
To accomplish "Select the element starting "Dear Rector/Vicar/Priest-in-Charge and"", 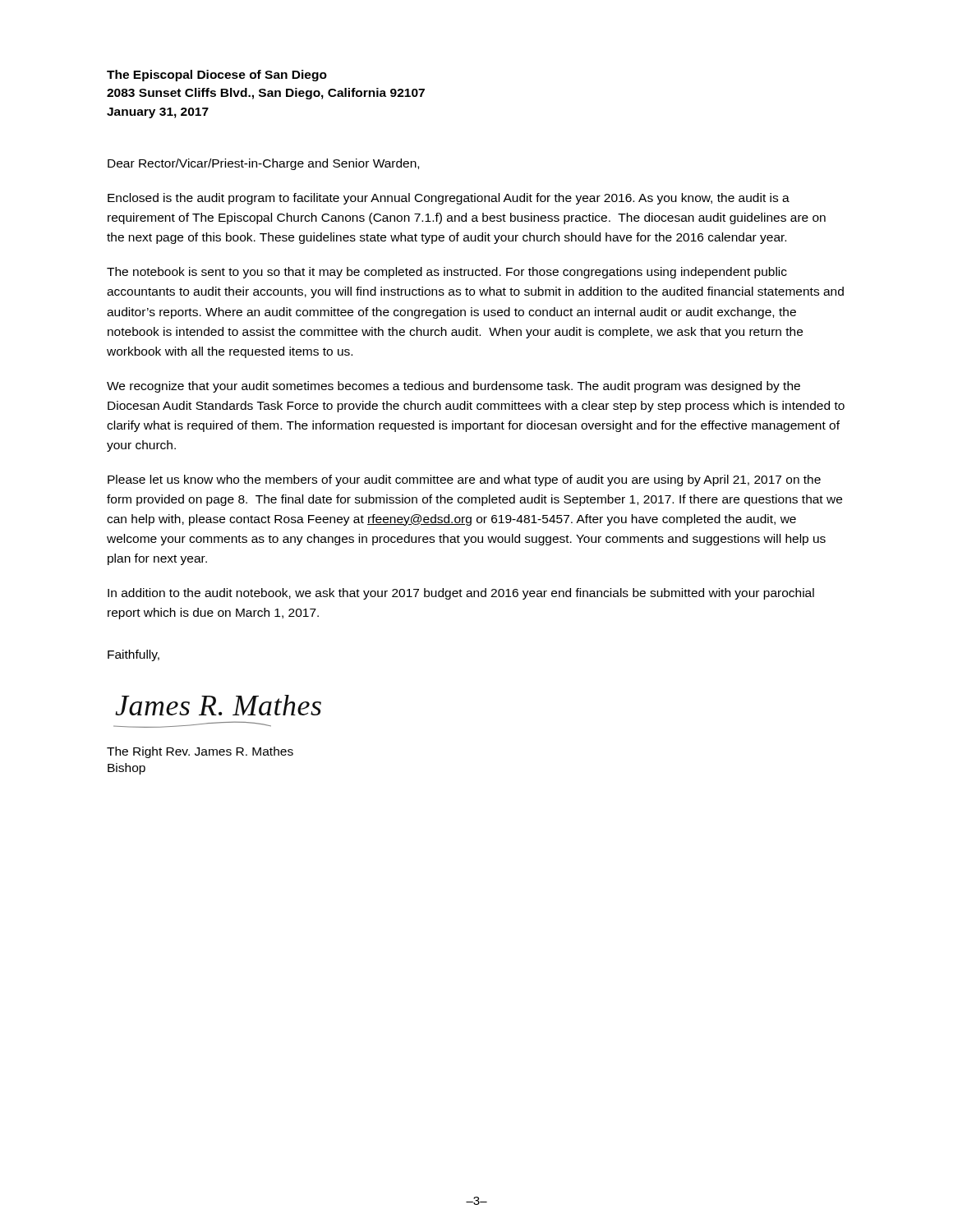I will [x=264, y=163].
